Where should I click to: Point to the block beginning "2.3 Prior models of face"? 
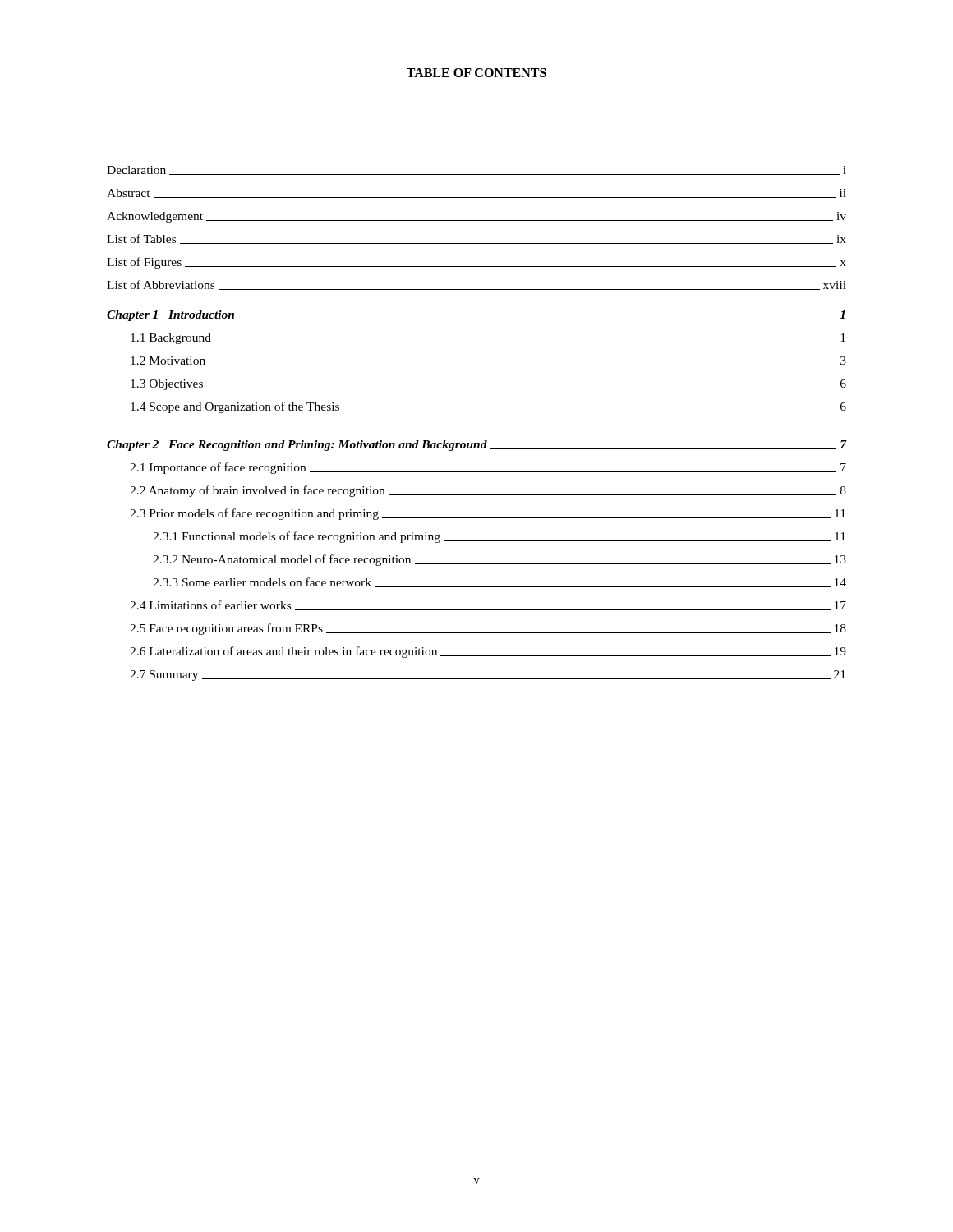pyautogui.click(x=488, y=513)
